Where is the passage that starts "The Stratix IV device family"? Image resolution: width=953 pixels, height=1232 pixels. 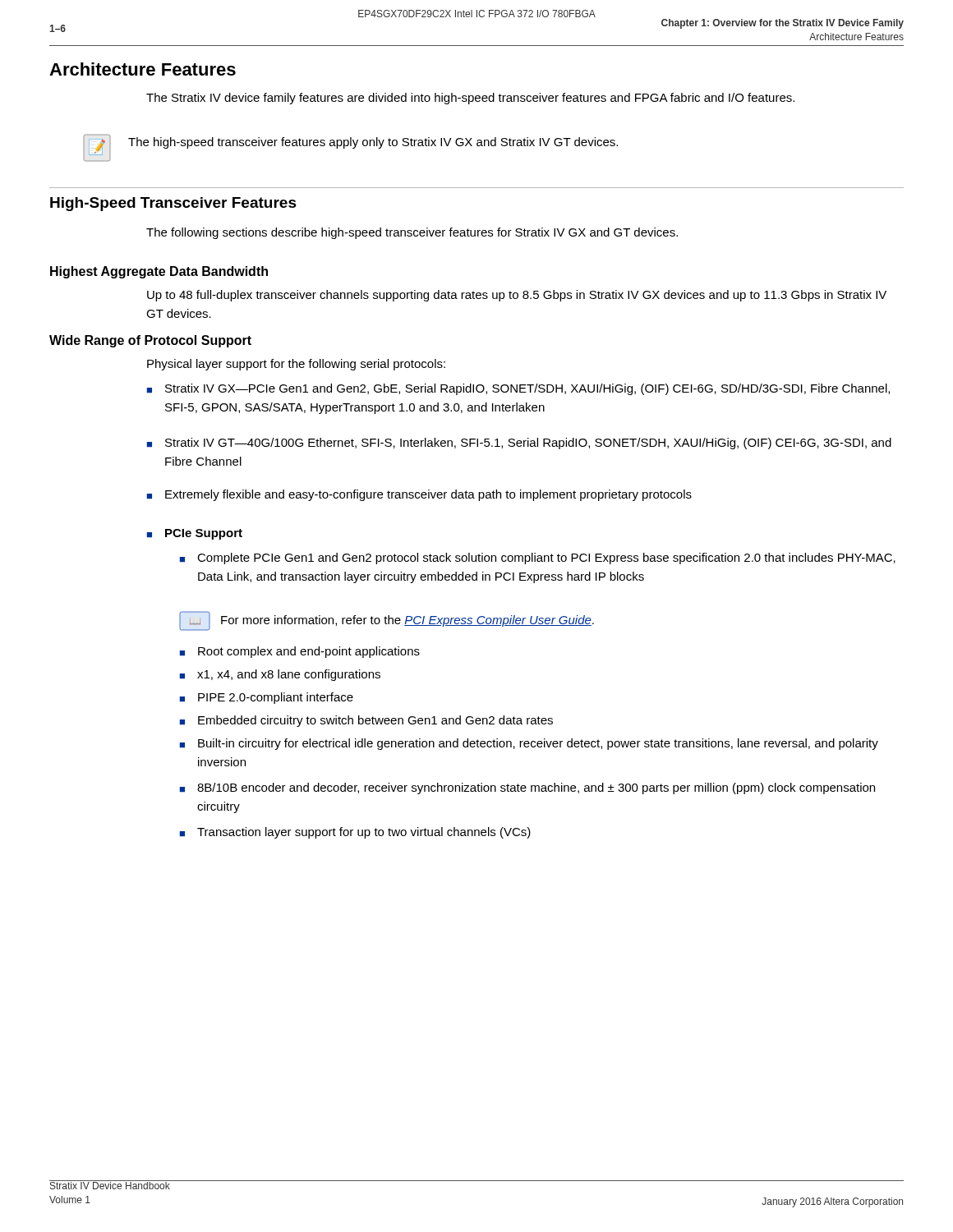coord(471,97)
